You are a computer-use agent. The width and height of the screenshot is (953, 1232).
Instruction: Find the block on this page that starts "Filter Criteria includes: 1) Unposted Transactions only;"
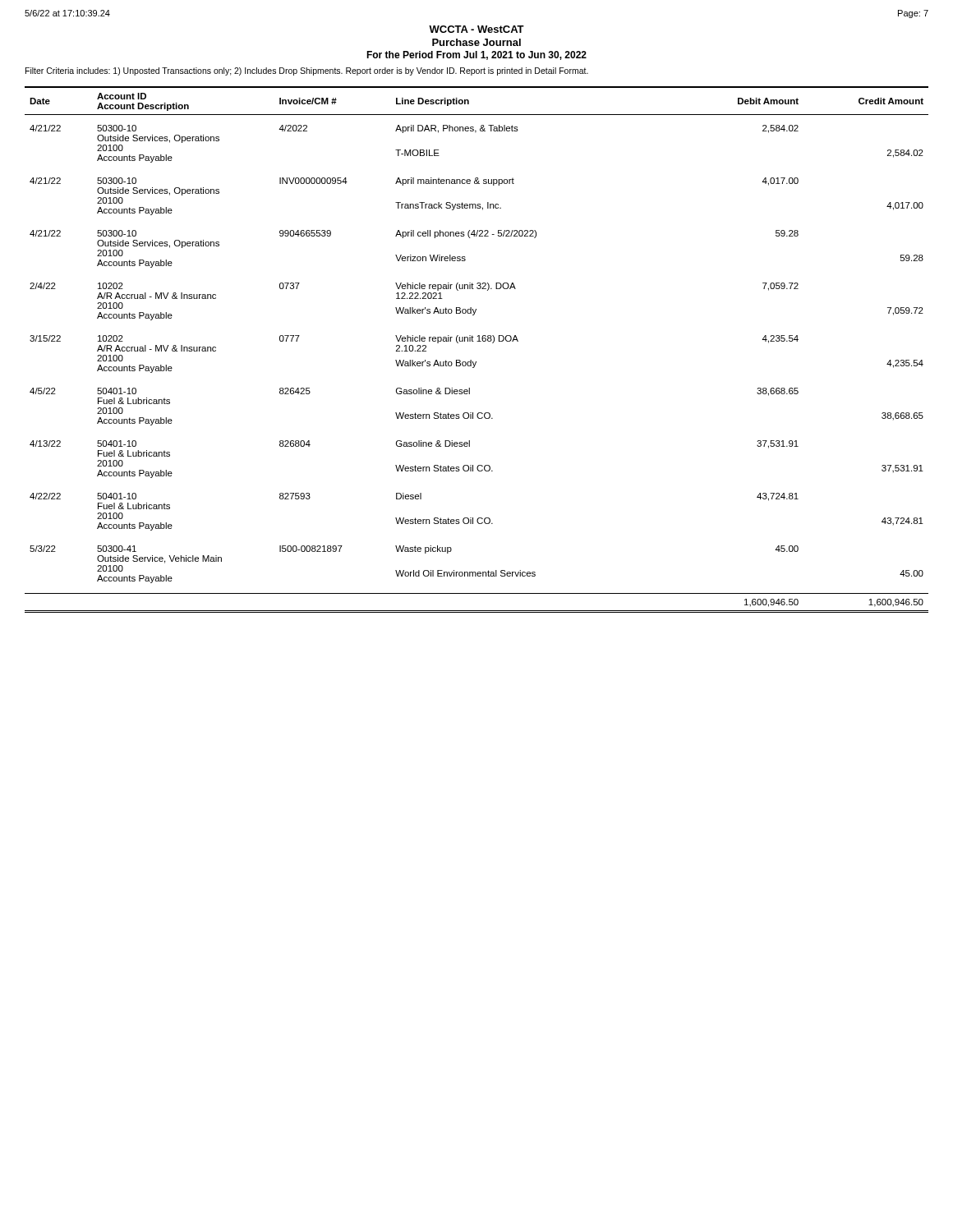pos(307,71)
